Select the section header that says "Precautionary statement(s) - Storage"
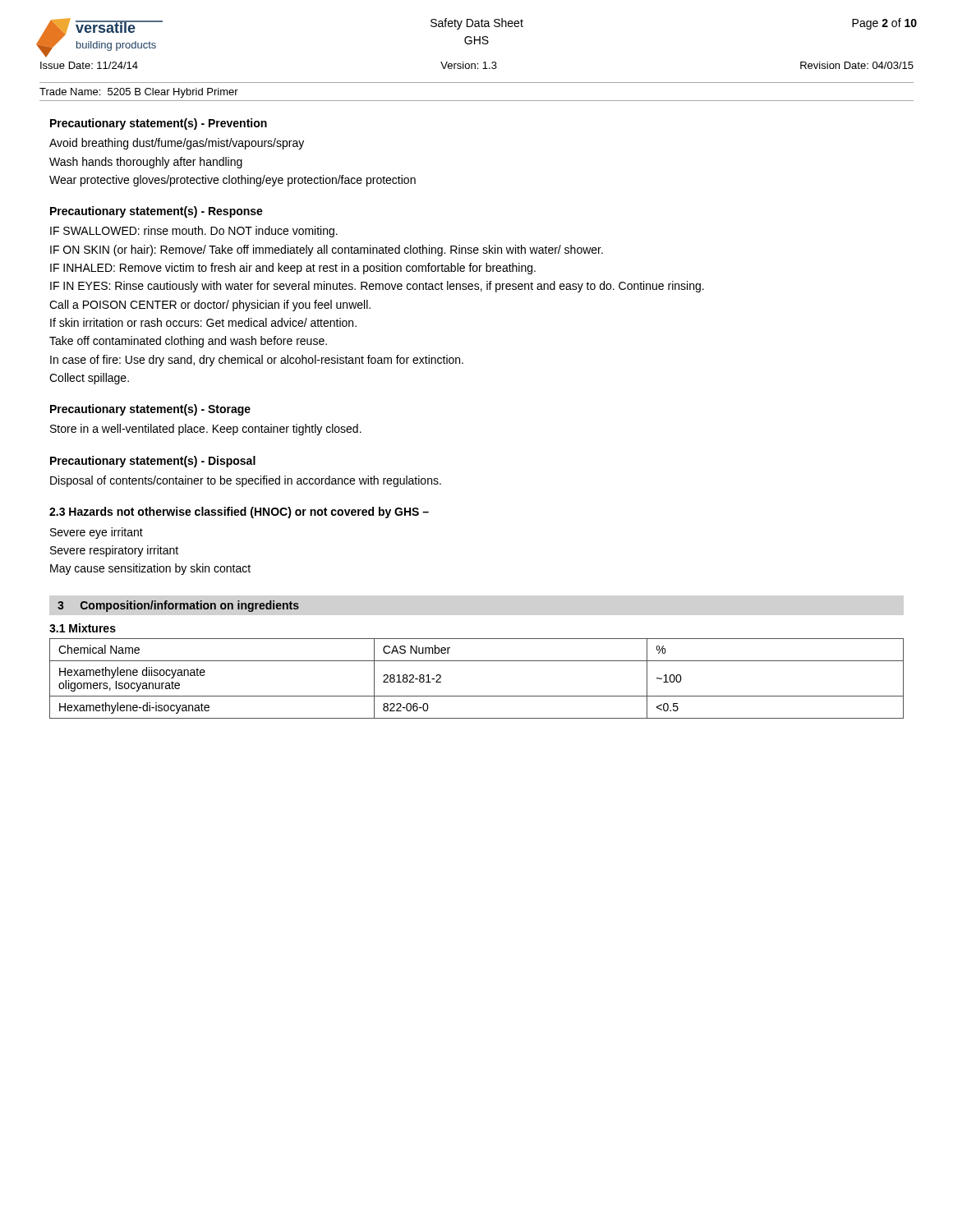This screenshot has width=953, height=1232. click(x=150, y=410)
